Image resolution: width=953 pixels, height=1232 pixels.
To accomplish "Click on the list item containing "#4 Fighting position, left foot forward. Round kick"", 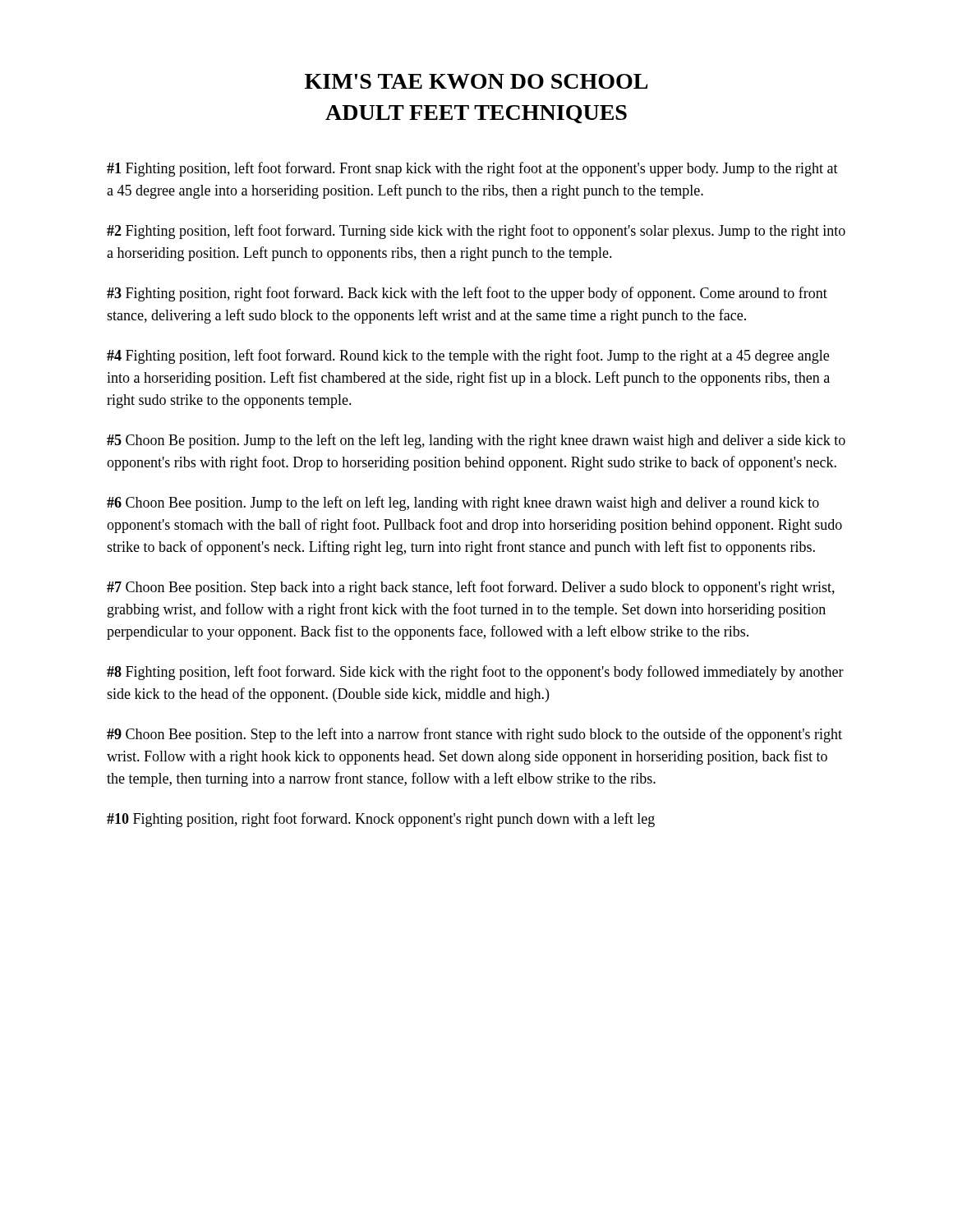I will tap(468, 377).
